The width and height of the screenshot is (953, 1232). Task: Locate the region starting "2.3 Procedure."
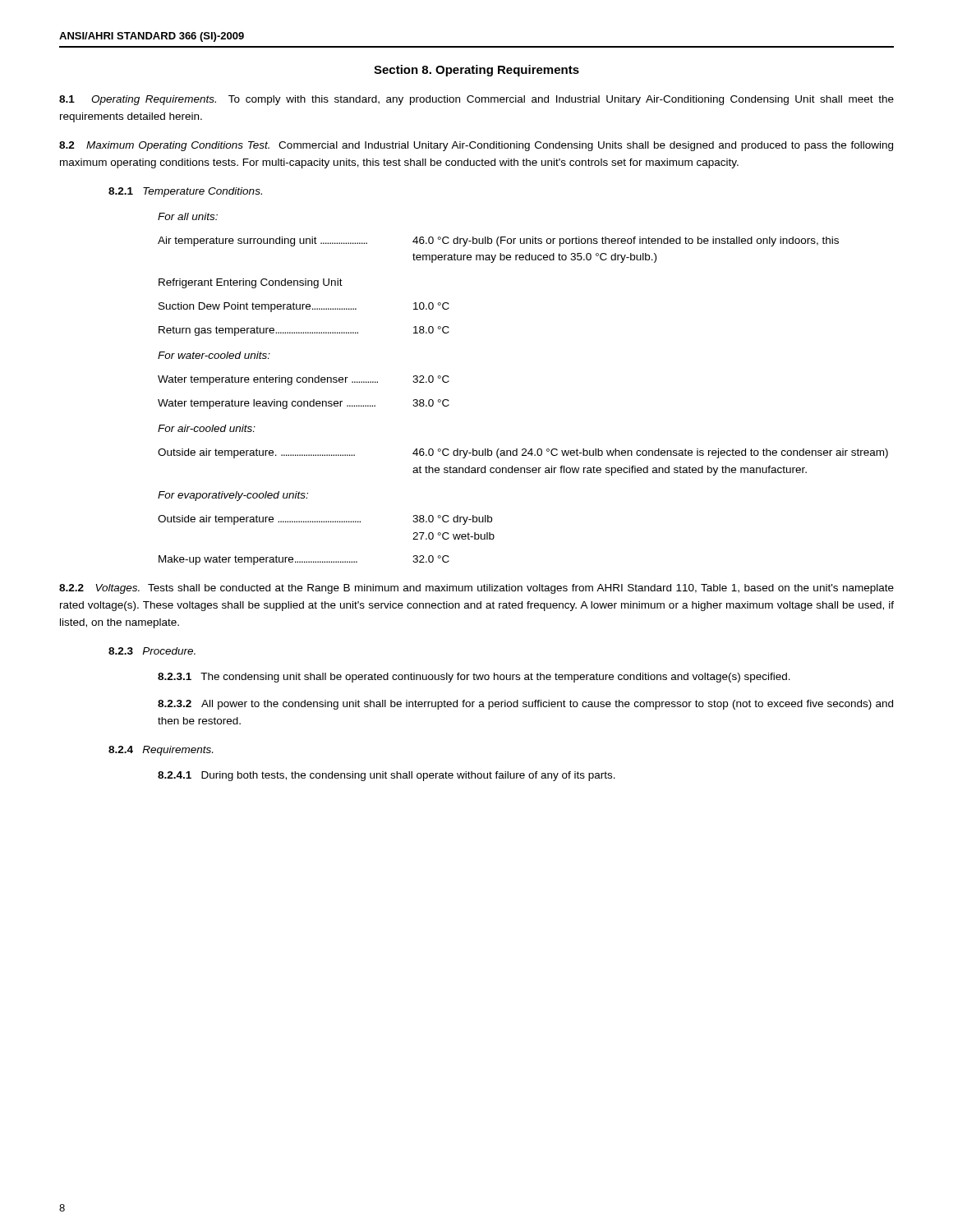pos(153,651)
